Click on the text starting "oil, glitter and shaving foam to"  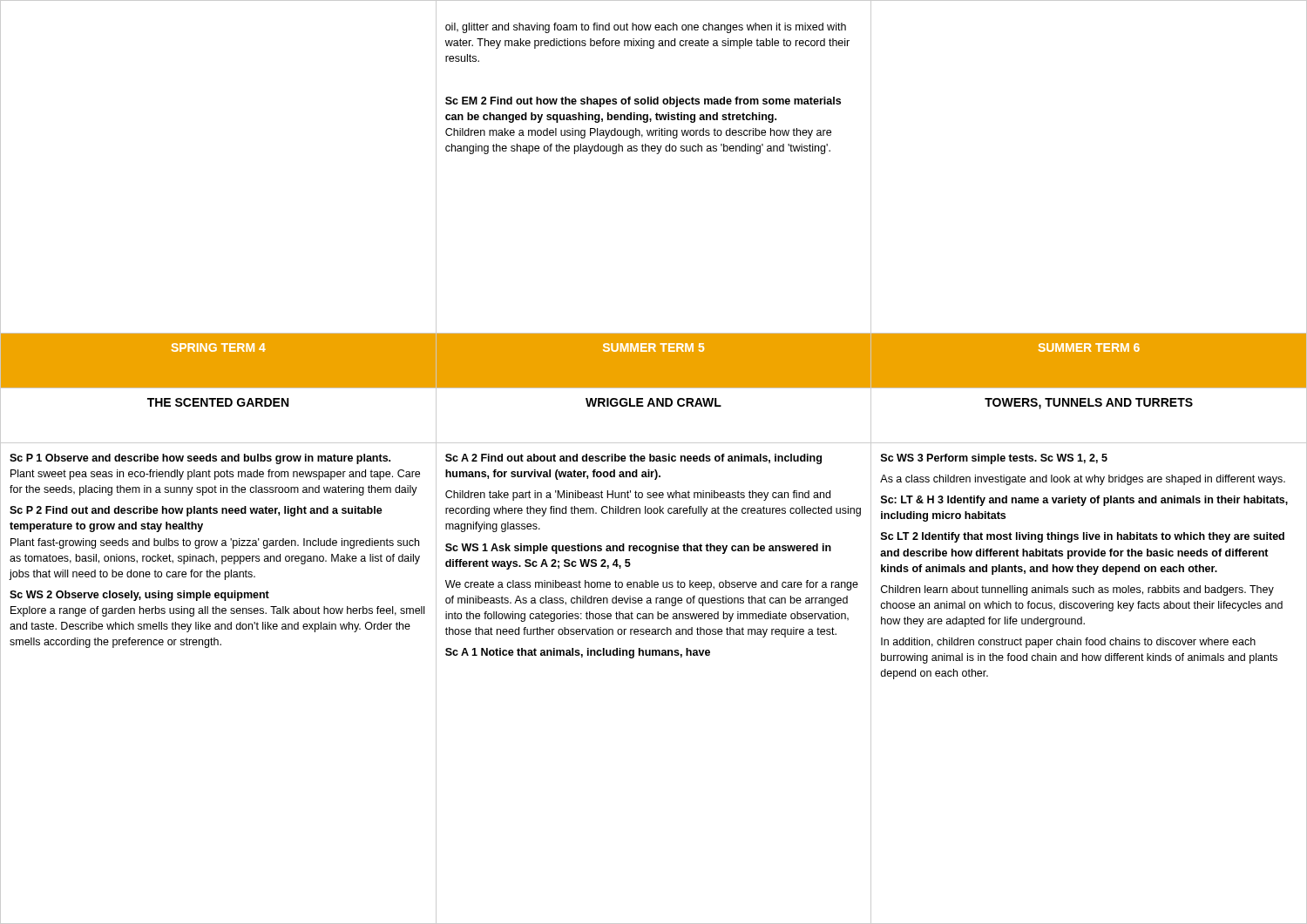tap(653, 87)
